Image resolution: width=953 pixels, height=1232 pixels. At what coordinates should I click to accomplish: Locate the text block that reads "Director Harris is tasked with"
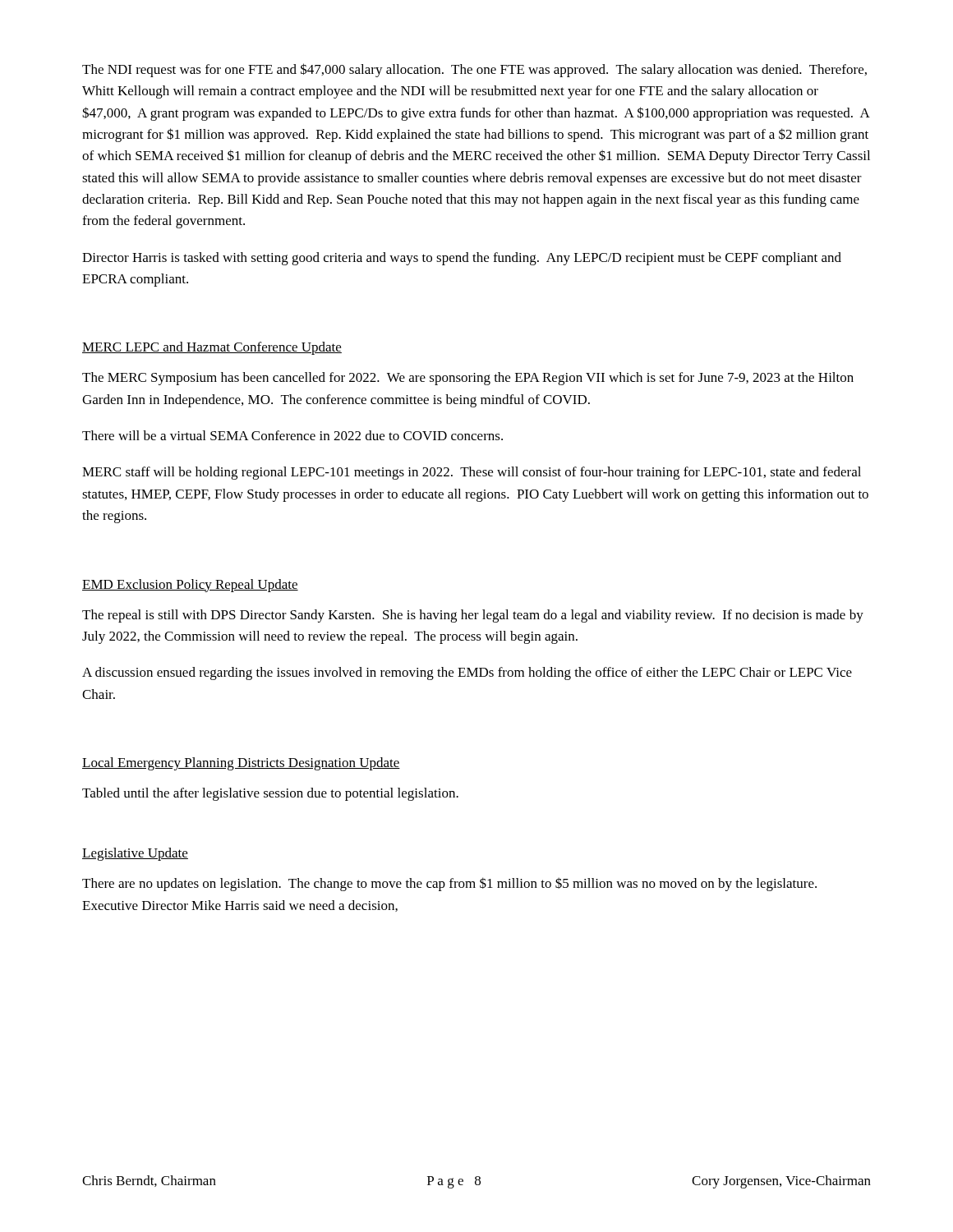point(462,268)
